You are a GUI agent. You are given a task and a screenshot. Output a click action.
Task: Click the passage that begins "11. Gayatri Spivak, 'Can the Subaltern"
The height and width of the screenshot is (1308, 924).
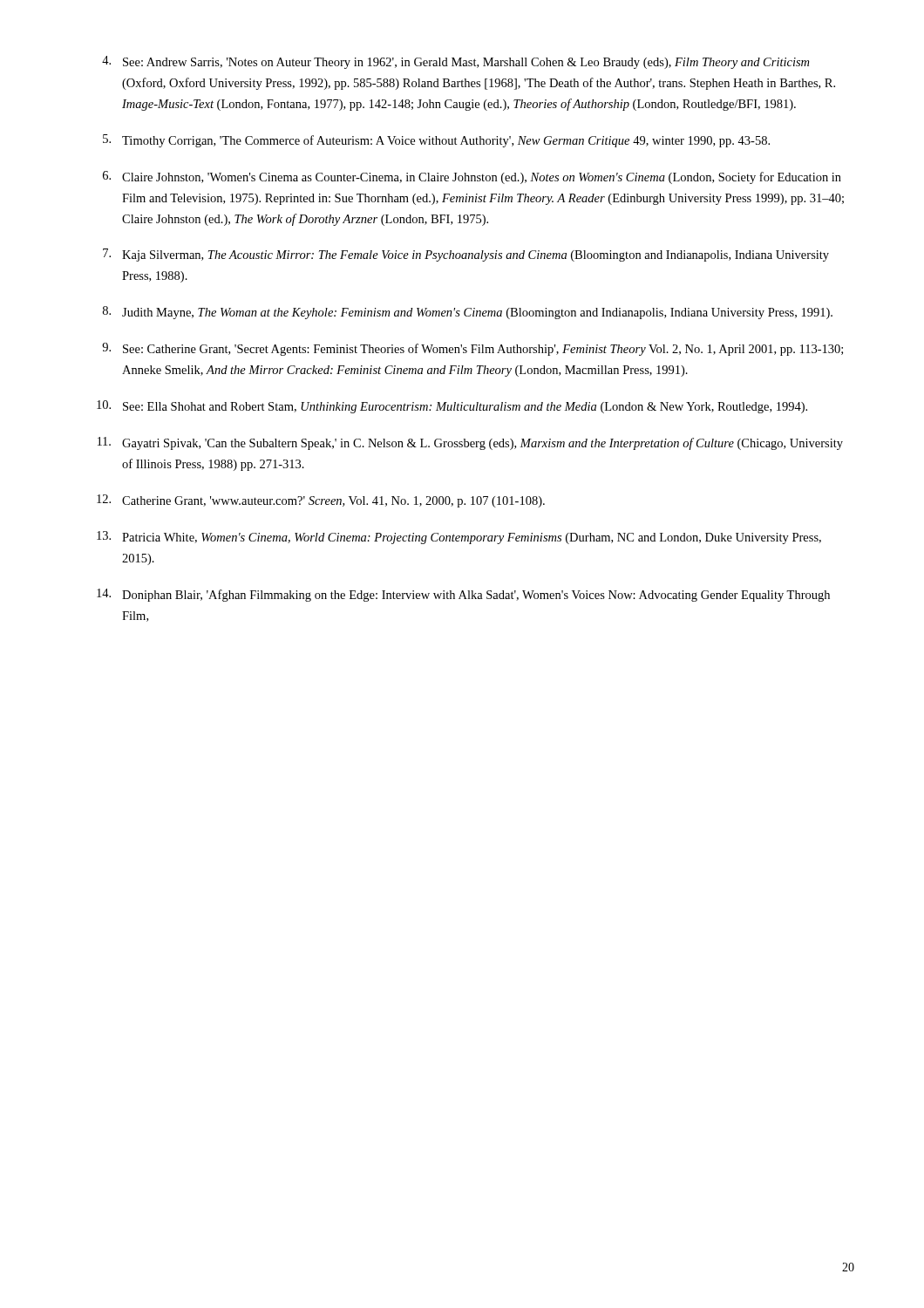tap(466, 454)
